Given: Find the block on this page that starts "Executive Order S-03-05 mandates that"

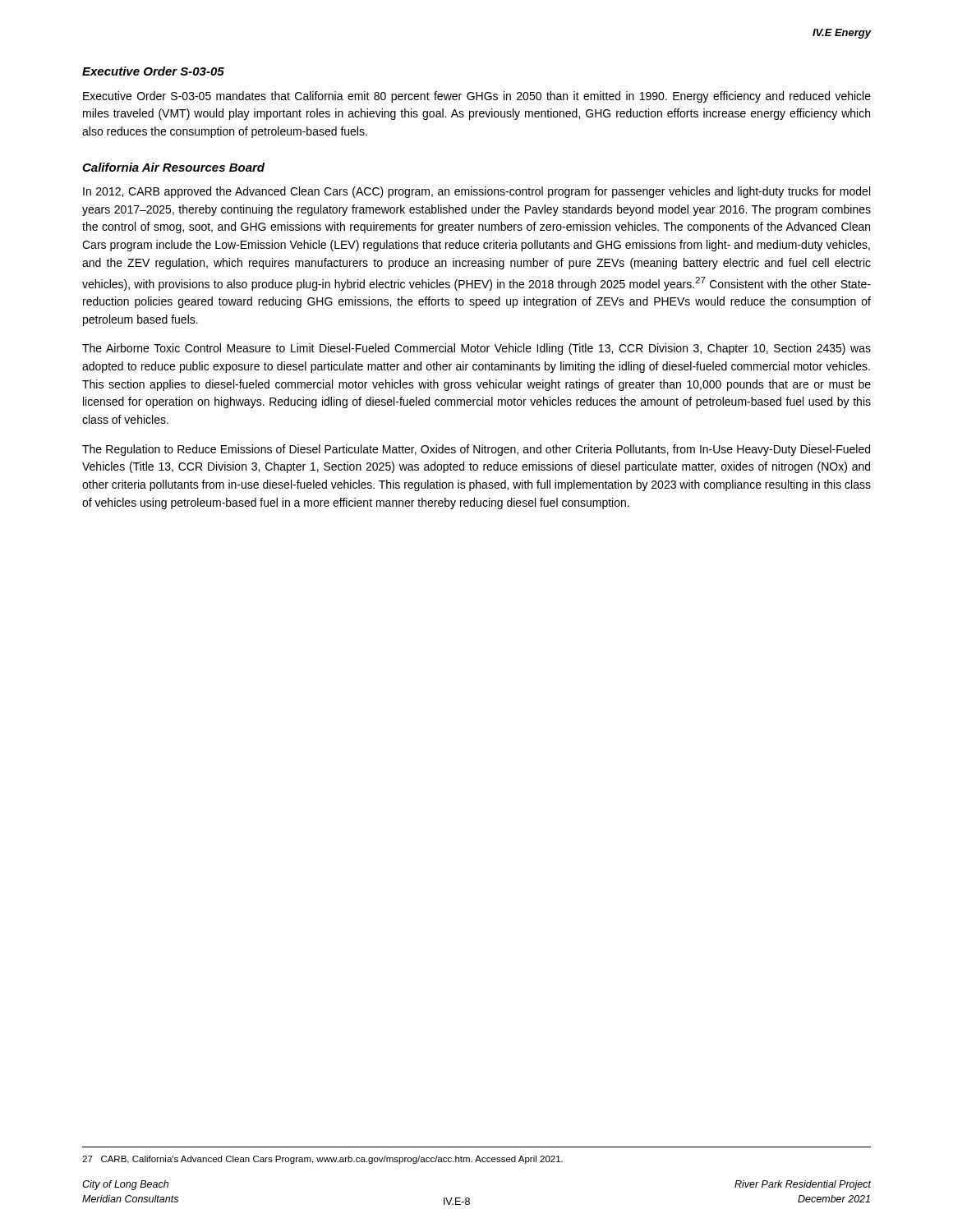Looking at the screenshot, I should click(476, 113).
